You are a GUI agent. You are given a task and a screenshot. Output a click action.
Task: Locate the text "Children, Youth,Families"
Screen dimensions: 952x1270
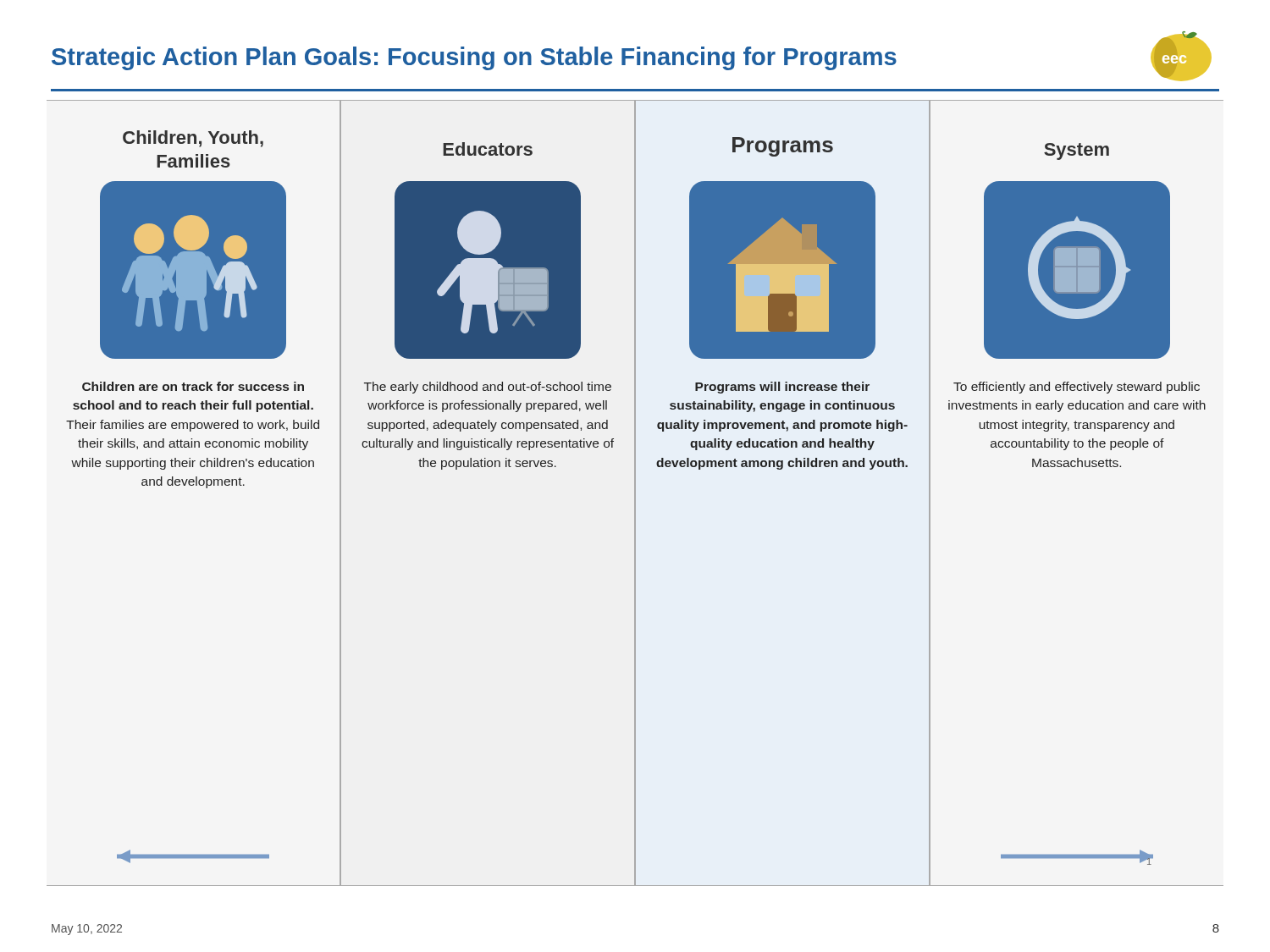(x=193, y=149)
